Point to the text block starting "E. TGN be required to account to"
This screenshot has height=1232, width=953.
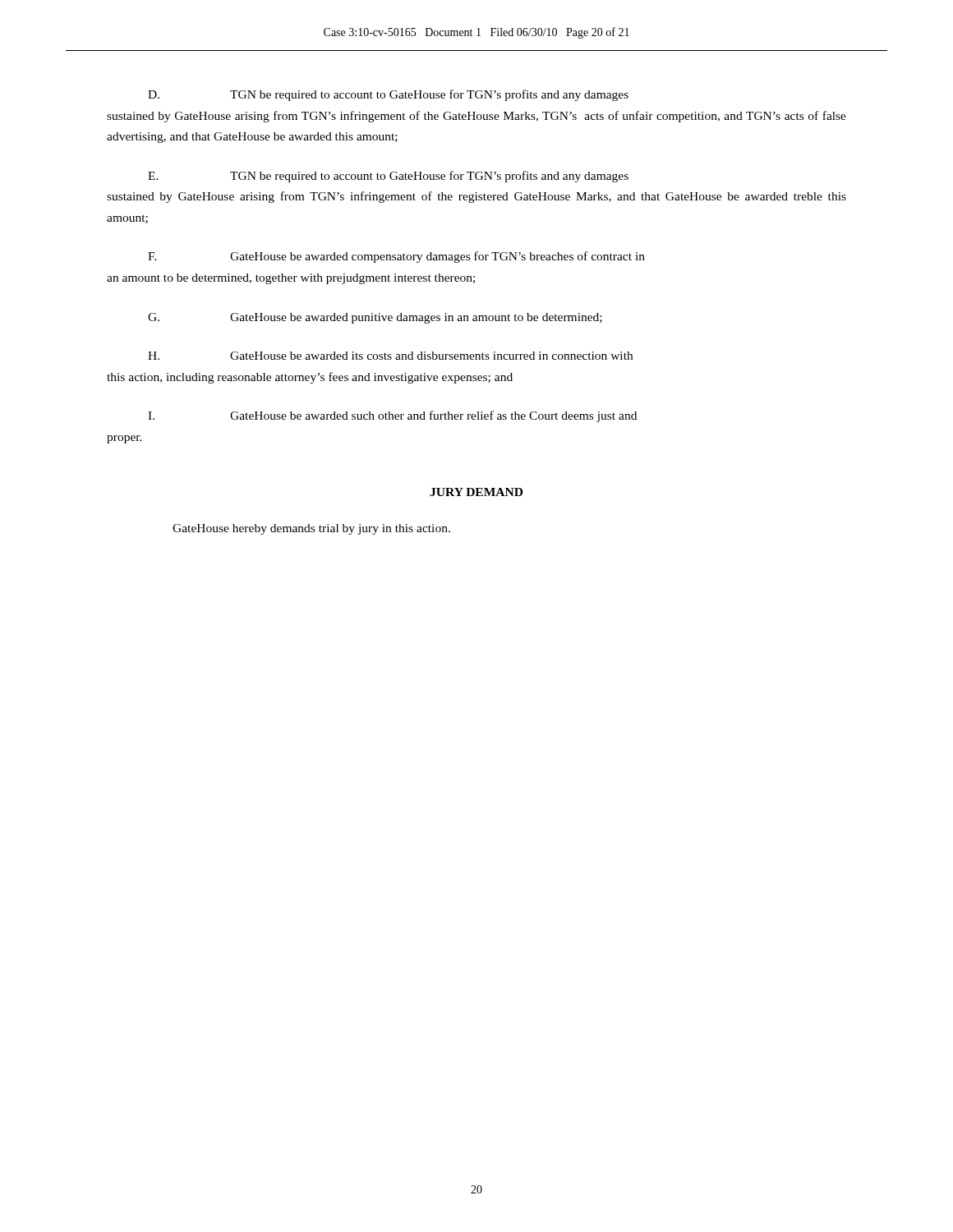[x=476, y=196]
